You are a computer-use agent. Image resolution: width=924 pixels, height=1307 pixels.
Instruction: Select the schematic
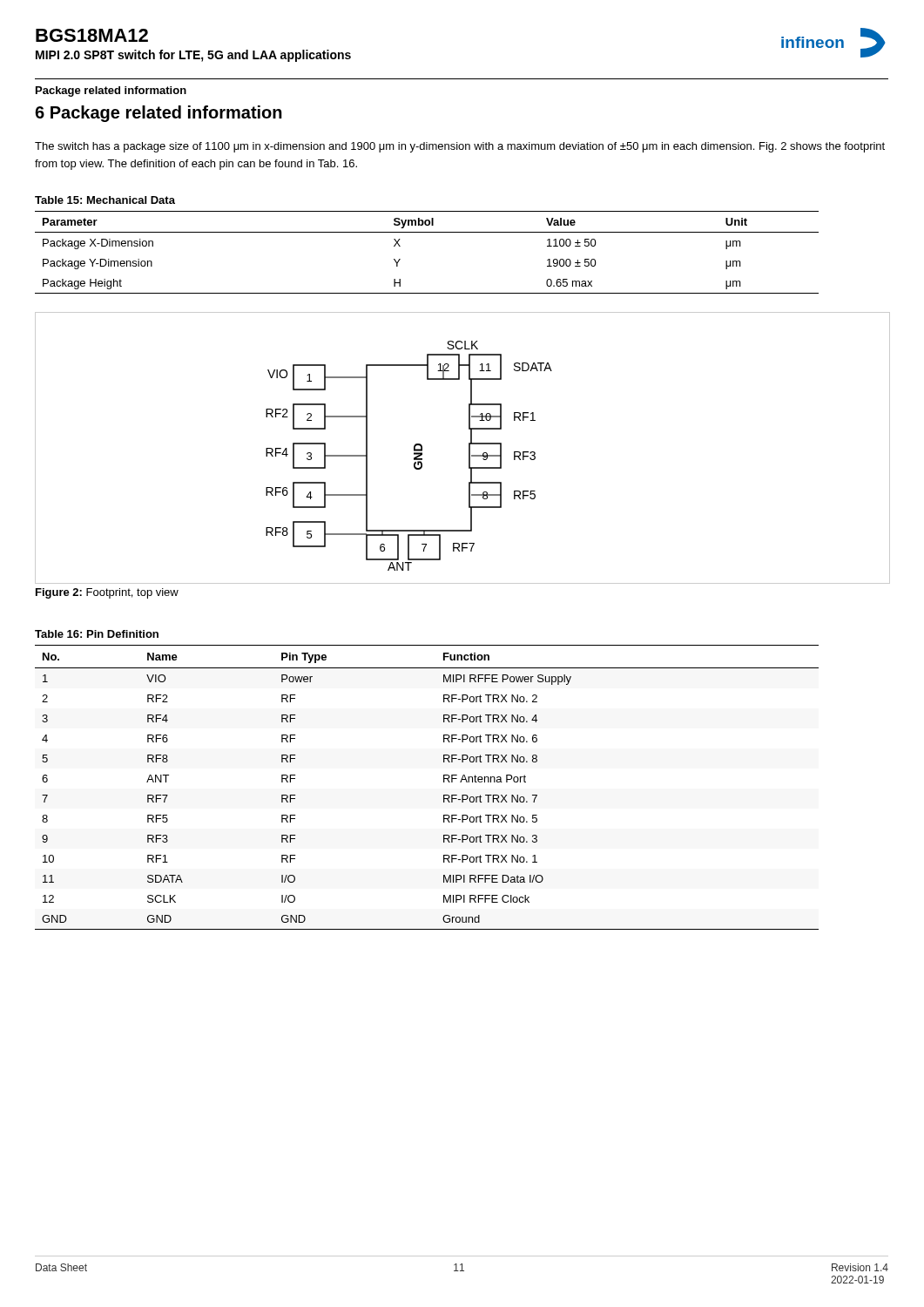[x=462, y=448]
